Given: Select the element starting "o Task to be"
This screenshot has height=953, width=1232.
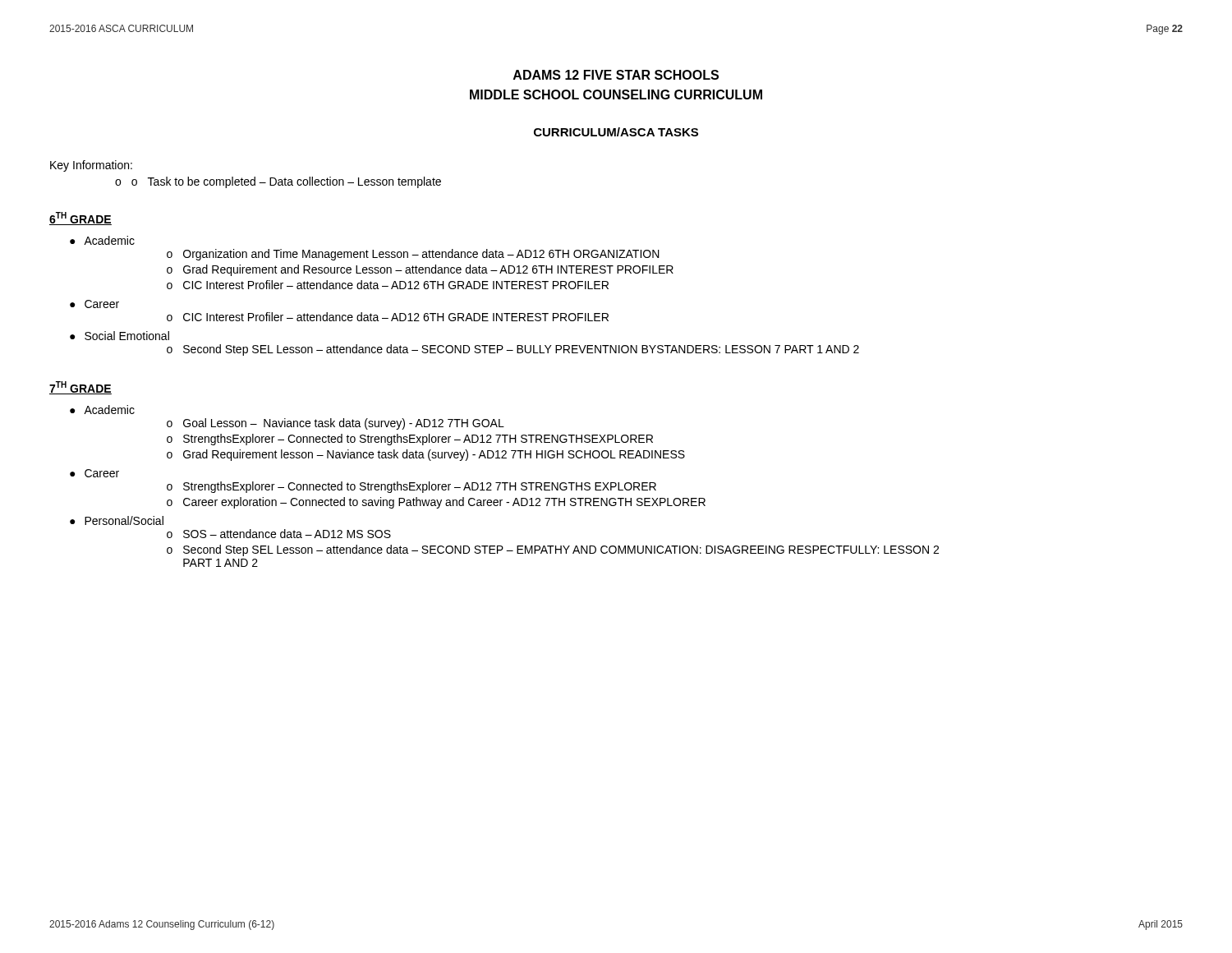Looking at the screenshot, I should click(x=286, y=182).
